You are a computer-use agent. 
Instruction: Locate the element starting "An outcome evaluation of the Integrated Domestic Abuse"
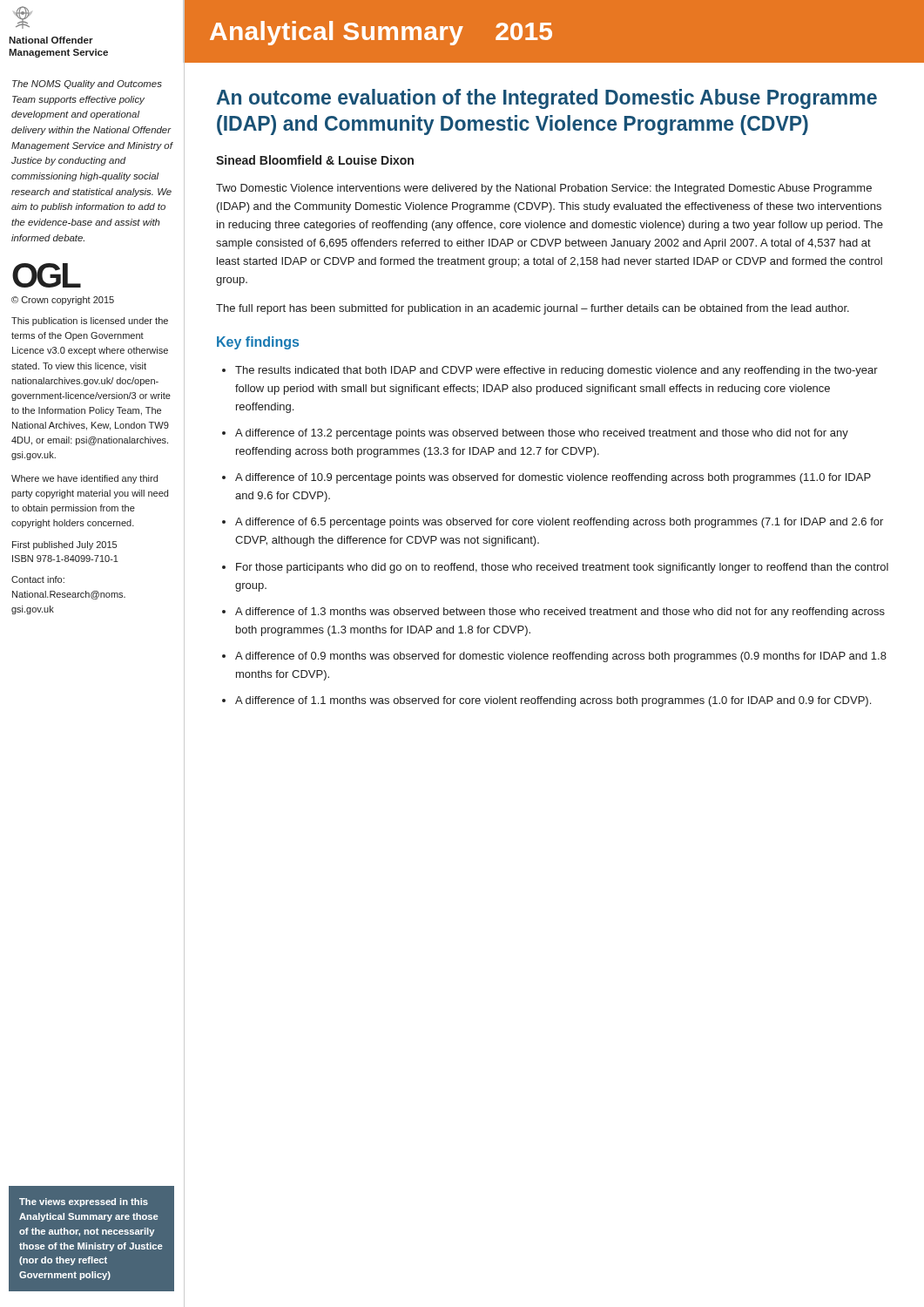[547, 111]
